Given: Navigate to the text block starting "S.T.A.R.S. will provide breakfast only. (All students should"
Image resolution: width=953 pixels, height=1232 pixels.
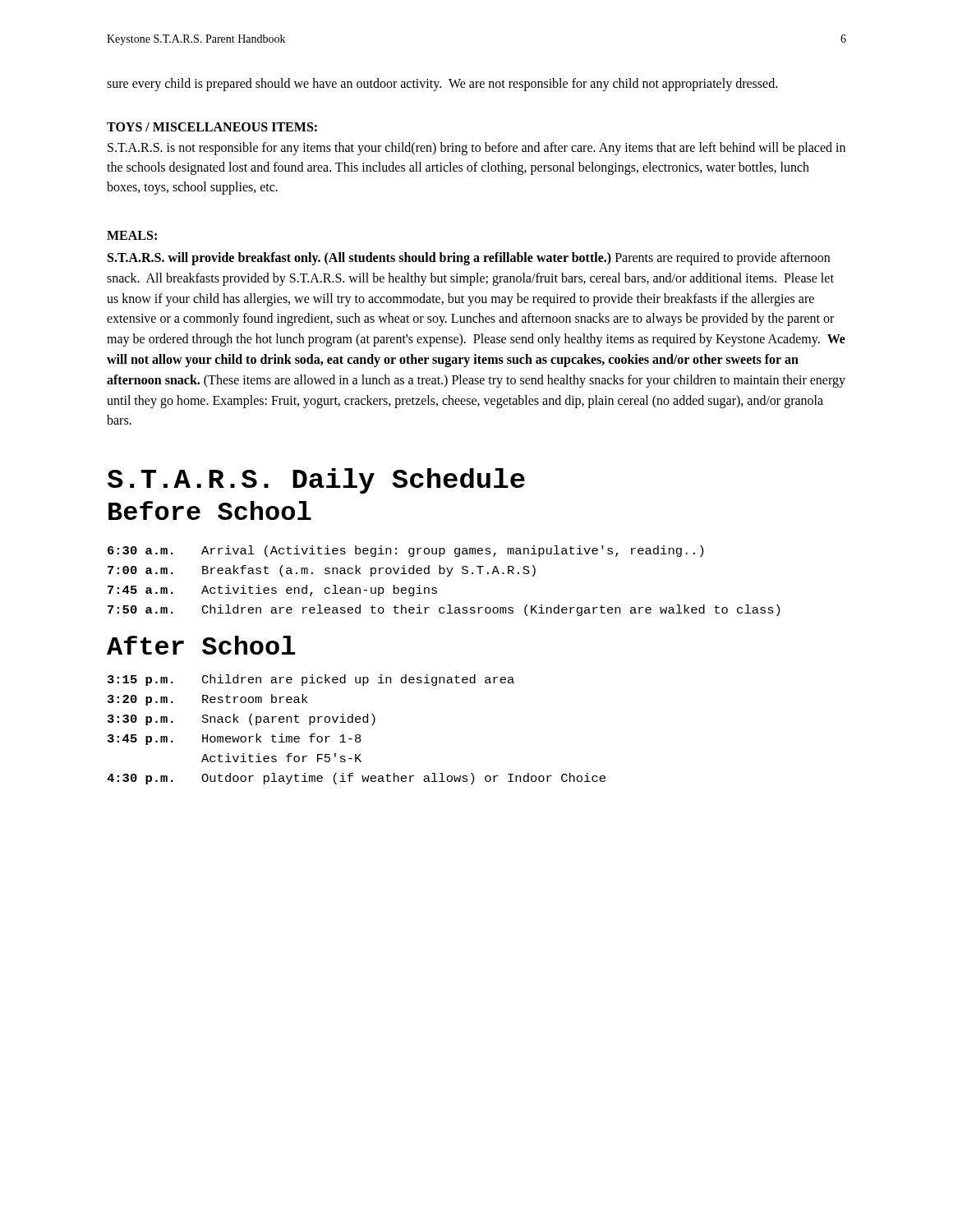Looking at the screenshot, I should coord(476,339).
